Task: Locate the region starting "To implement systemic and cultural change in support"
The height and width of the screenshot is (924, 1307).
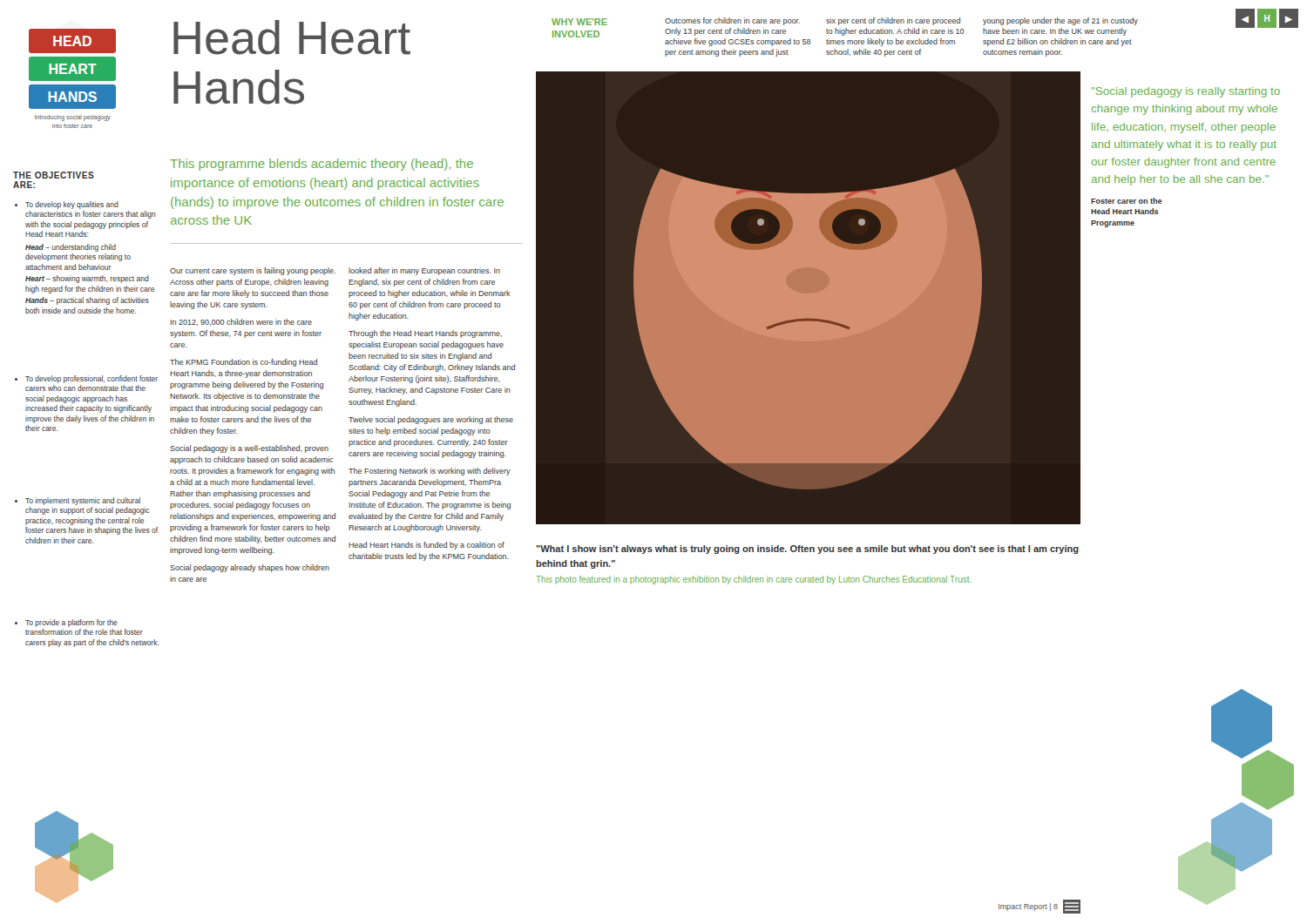Action: click(86, 521)
